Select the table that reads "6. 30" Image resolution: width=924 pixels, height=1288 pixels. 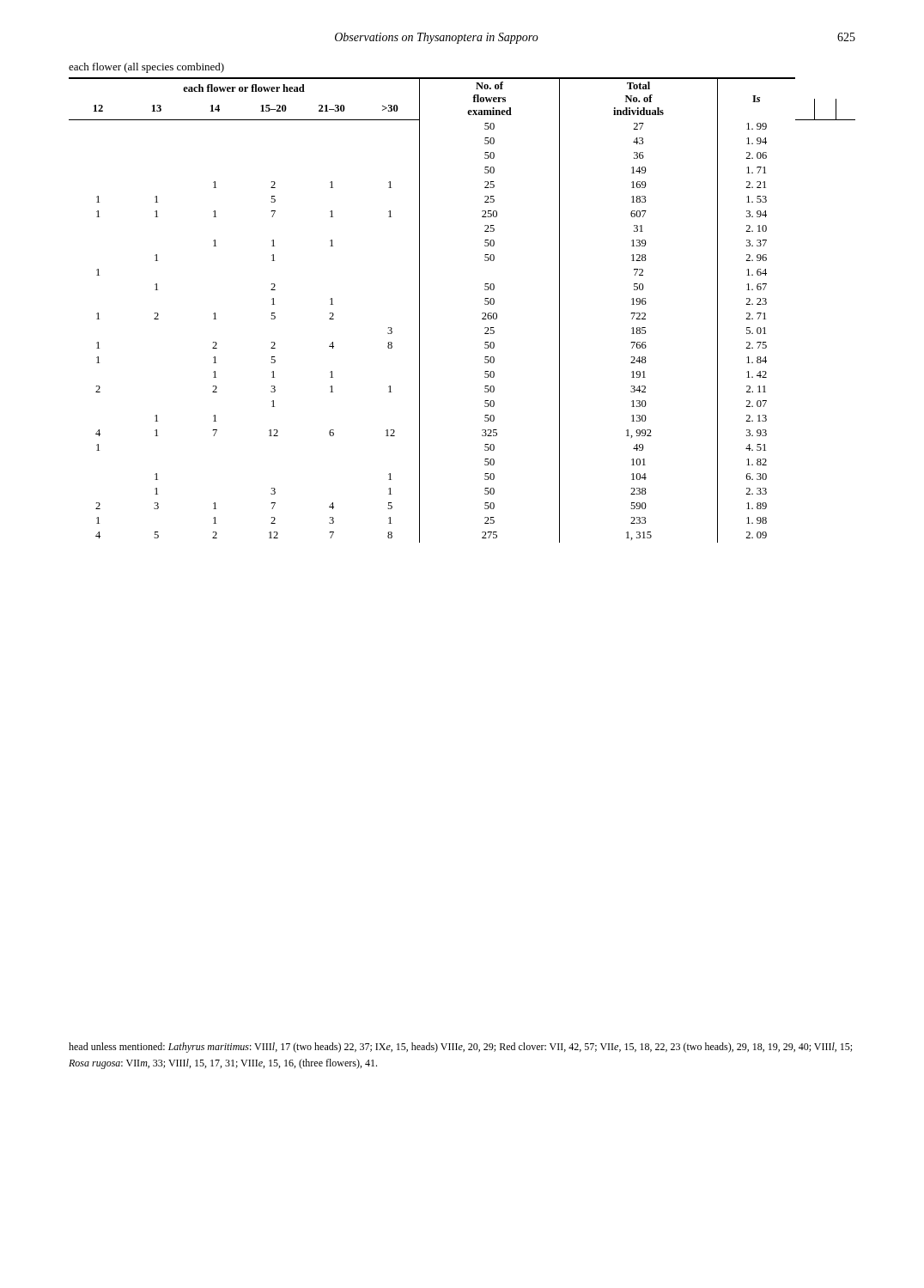pos(462,310)
